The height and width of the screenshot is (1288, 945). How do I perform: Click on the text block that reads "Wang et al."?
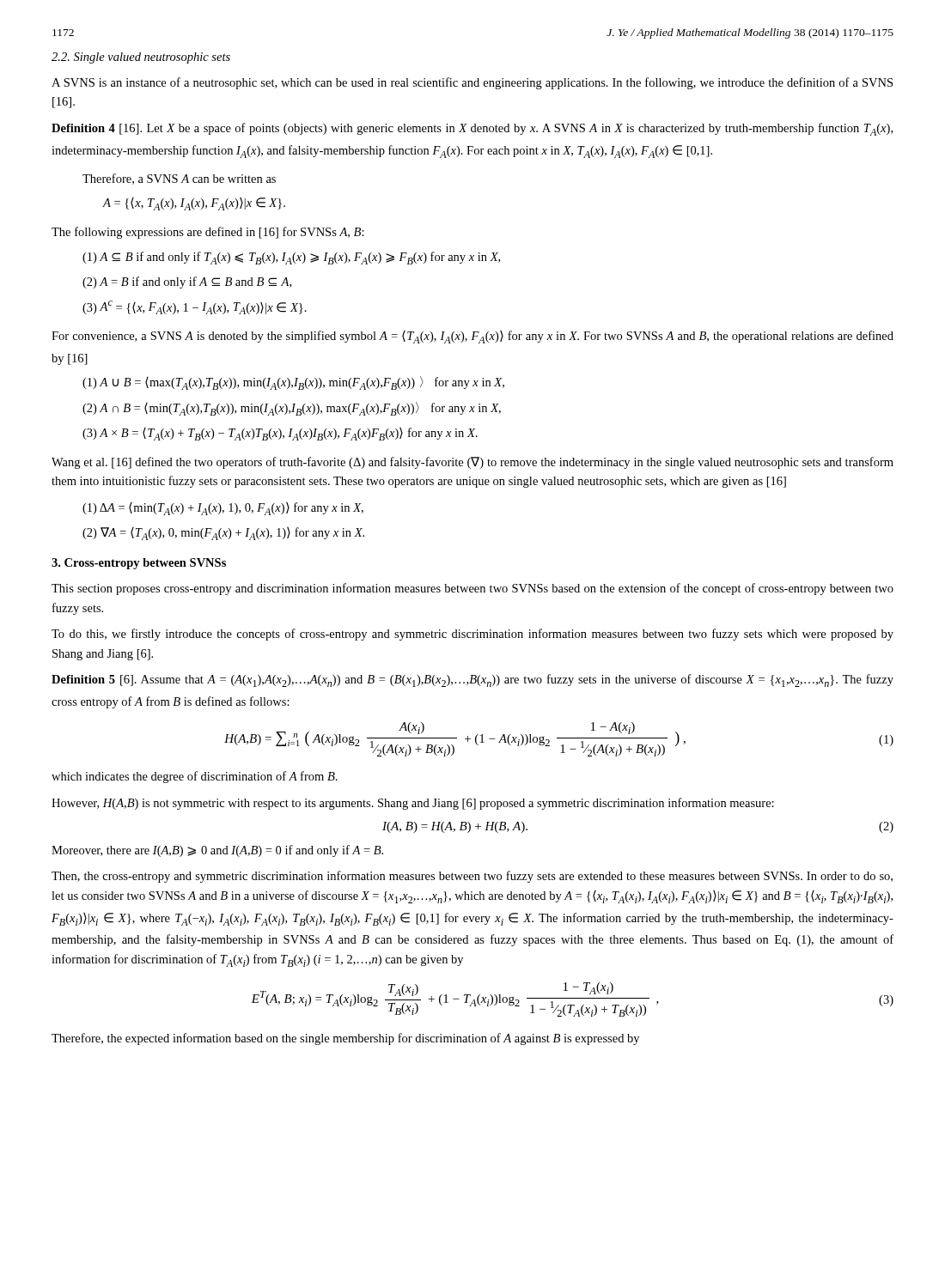pos(472,472)
